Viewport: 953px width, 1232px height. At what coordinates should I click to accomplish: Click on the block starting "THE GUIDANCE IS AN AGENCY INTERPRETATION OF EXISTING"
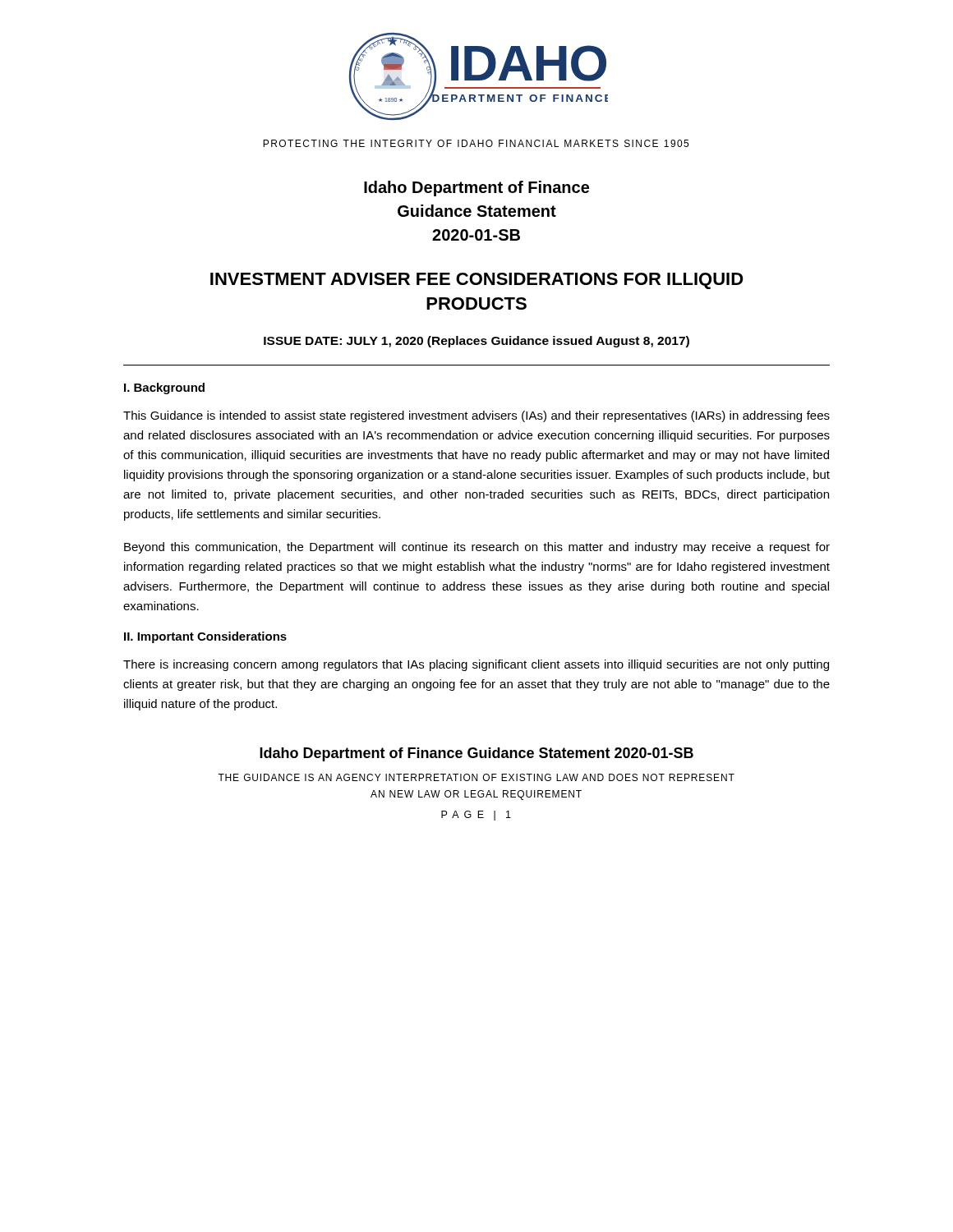pyautogui.click(x=476, y=786)
